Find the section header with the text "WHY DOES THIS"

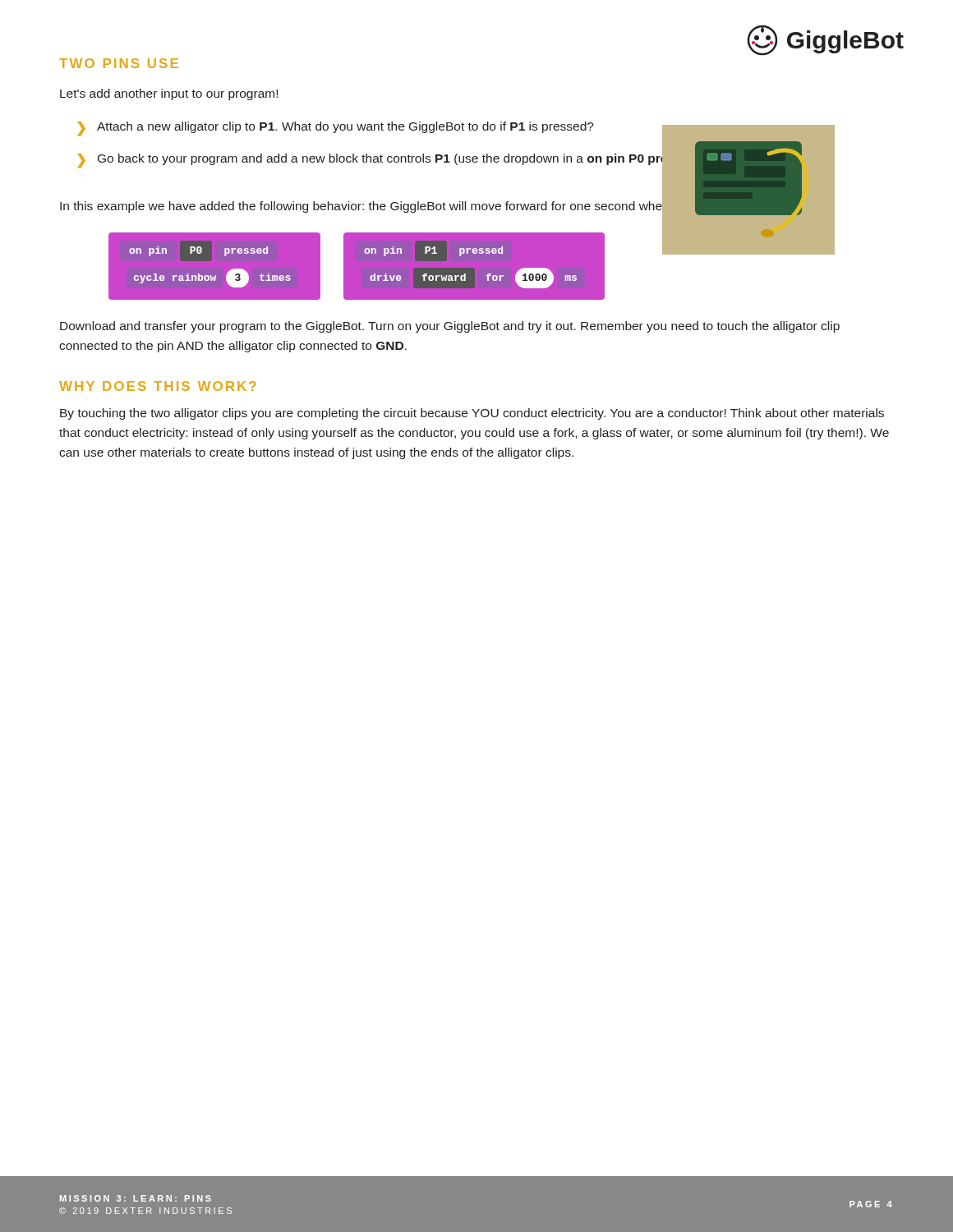click(x=159, y=386)
